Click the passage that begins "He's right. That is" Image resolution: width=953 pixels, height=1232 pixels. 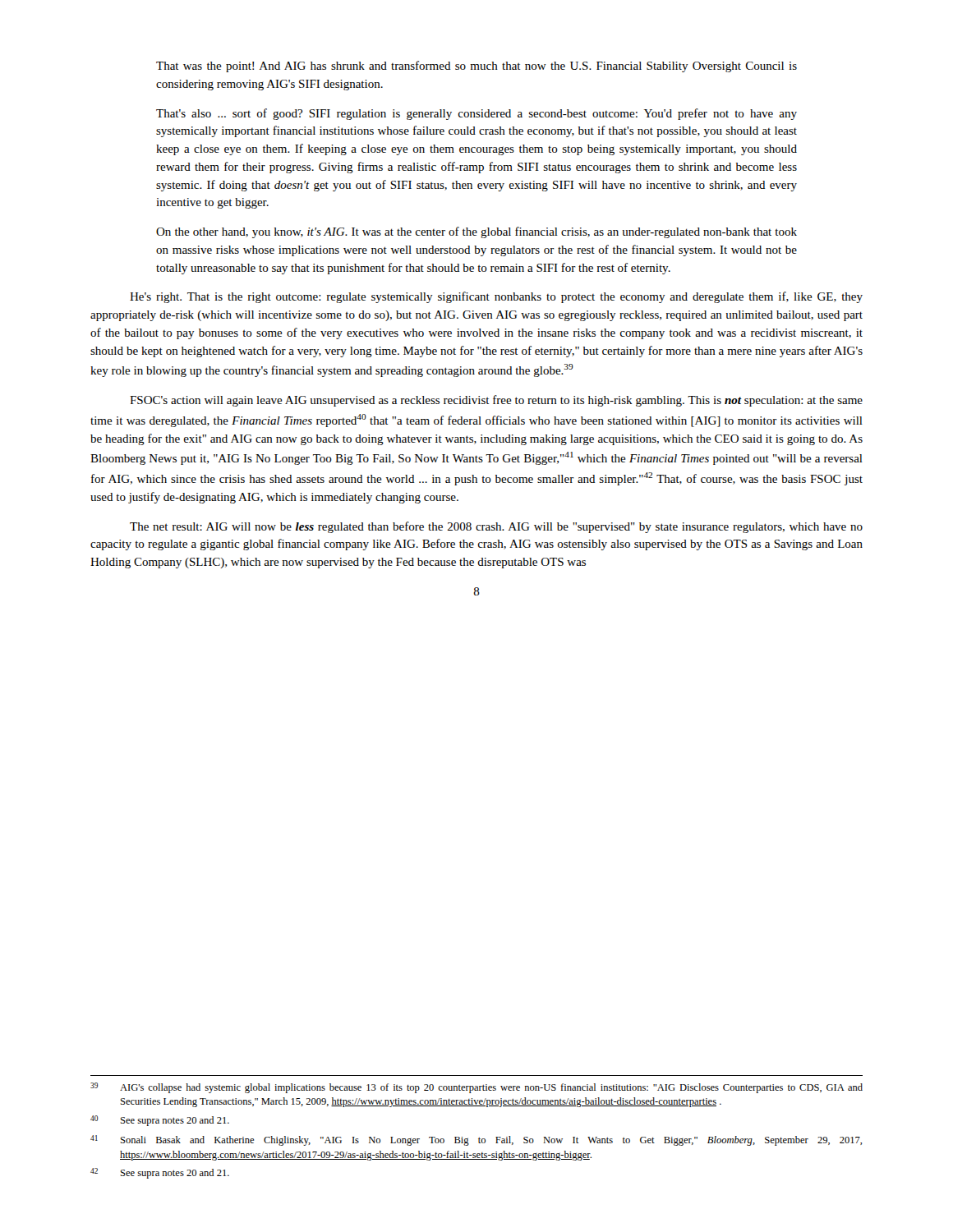click(476, 334)
